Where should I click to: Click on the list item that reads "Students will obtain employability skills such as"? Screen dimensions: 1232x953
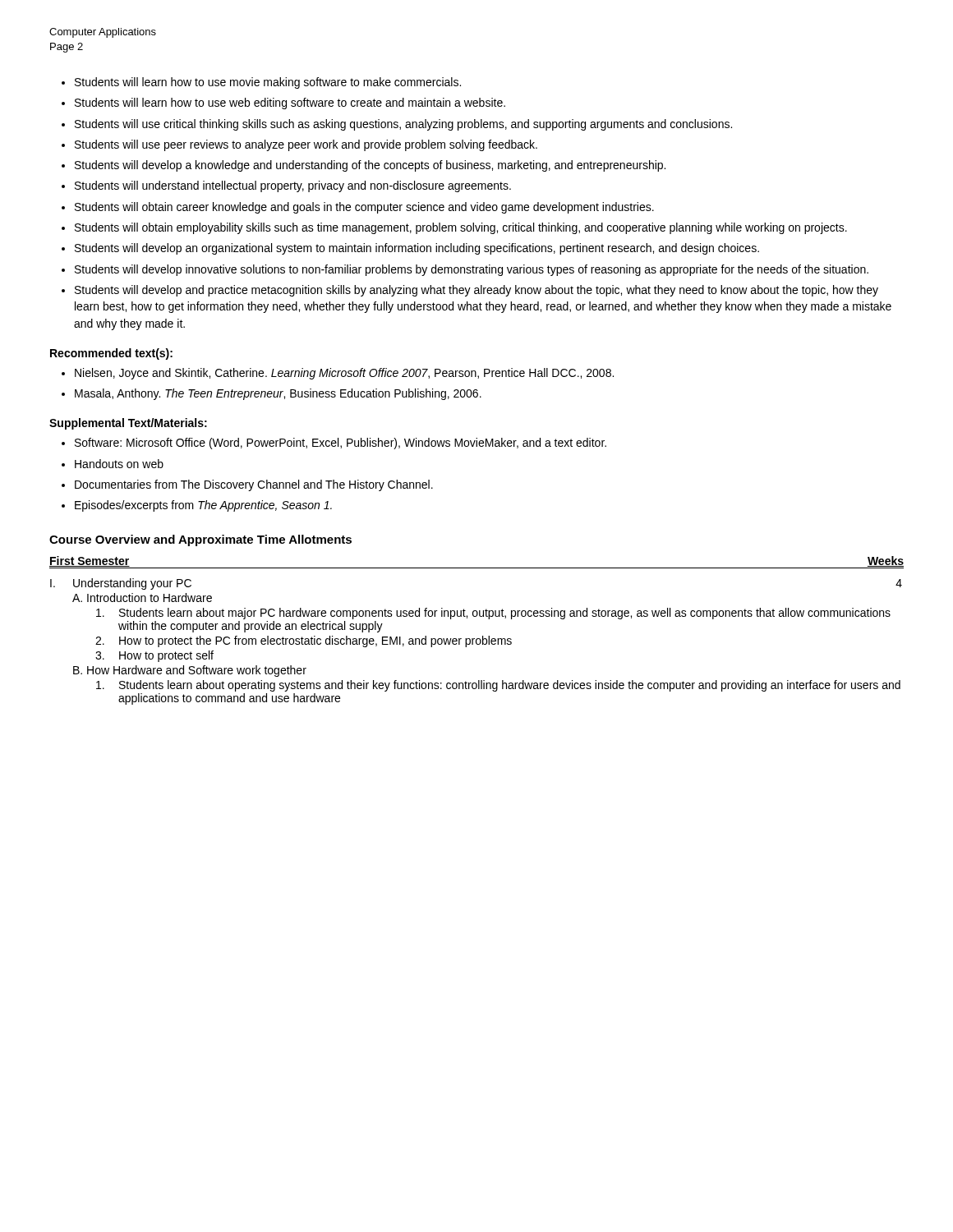click(x=461, y=228)
